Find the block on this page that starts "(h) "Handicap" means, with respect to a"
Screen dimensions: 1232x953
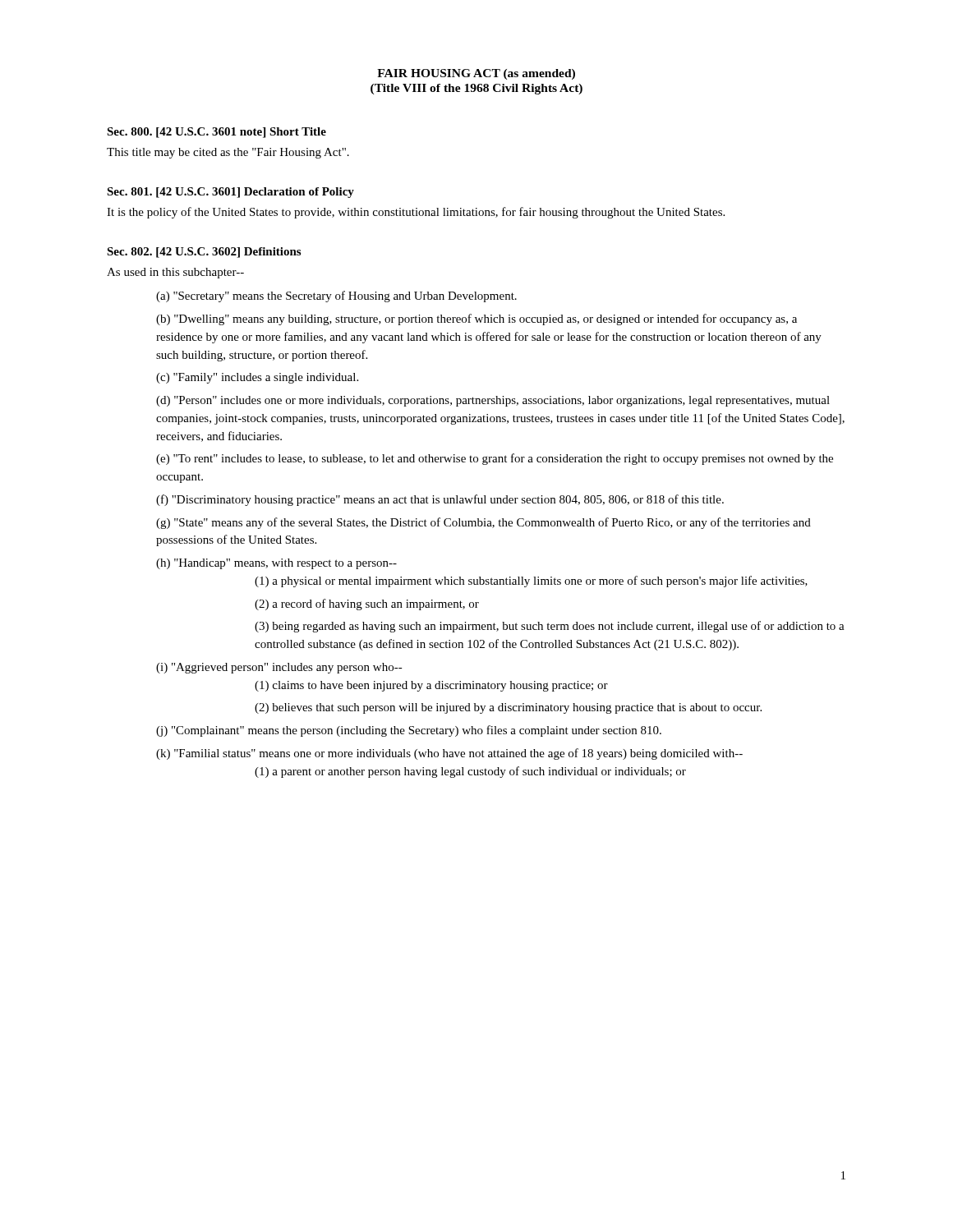tap(276, 564)
